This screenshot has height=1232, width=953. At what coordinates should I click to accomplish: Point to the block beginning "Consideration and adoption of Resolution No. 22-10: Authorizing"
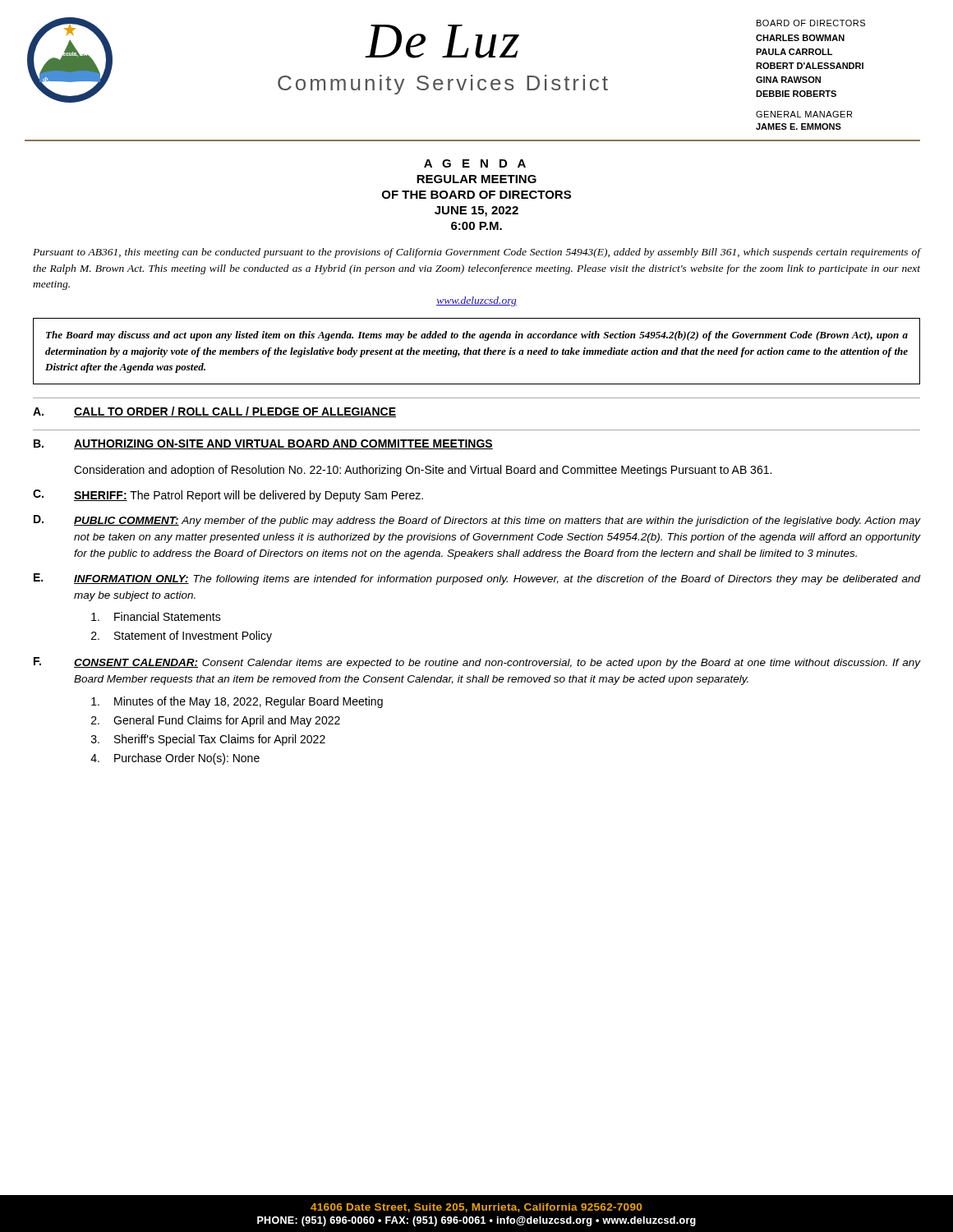[423, 470]
